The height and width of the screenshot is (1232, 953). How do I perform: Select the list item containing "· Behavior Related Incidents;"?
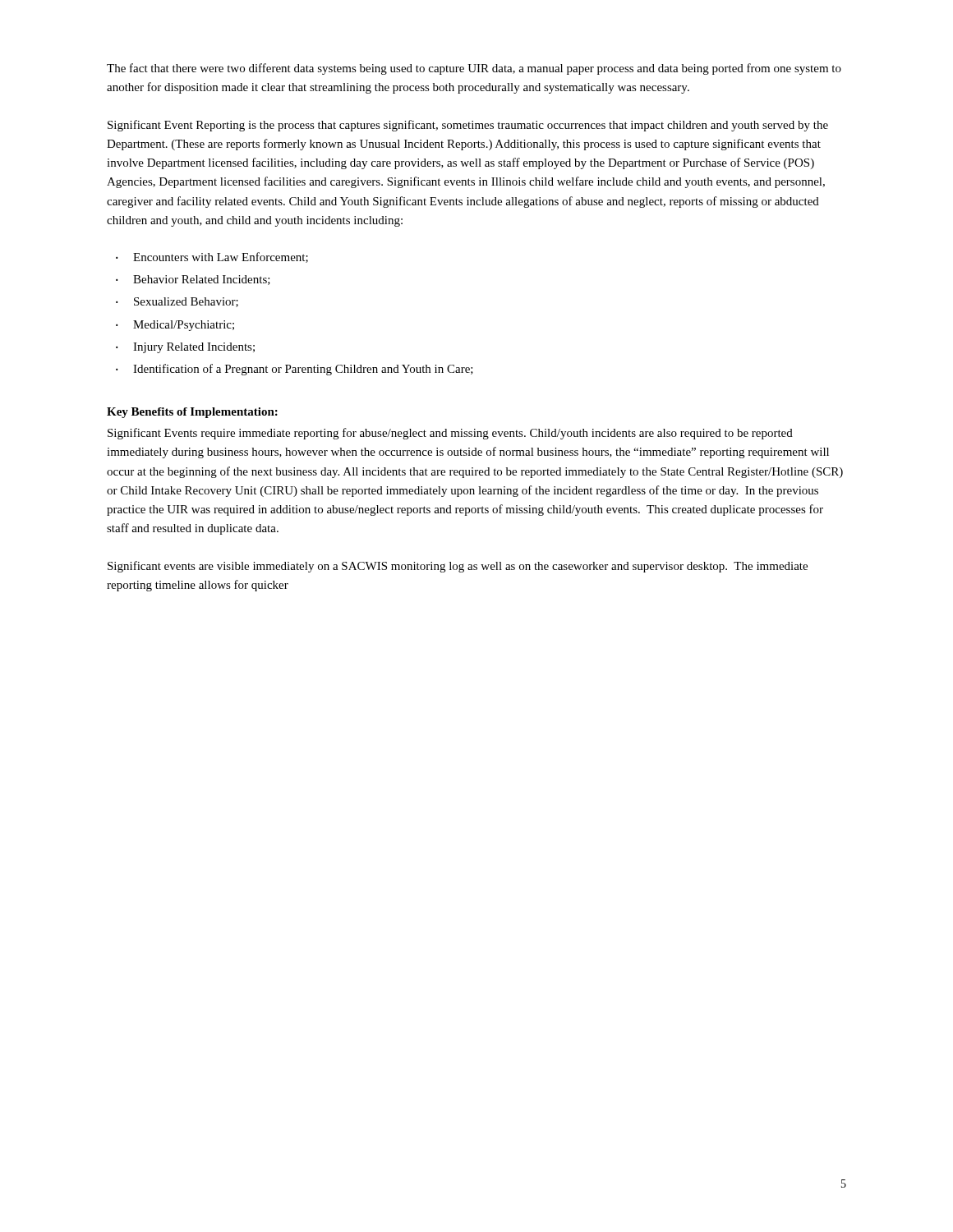click(193, 281)
